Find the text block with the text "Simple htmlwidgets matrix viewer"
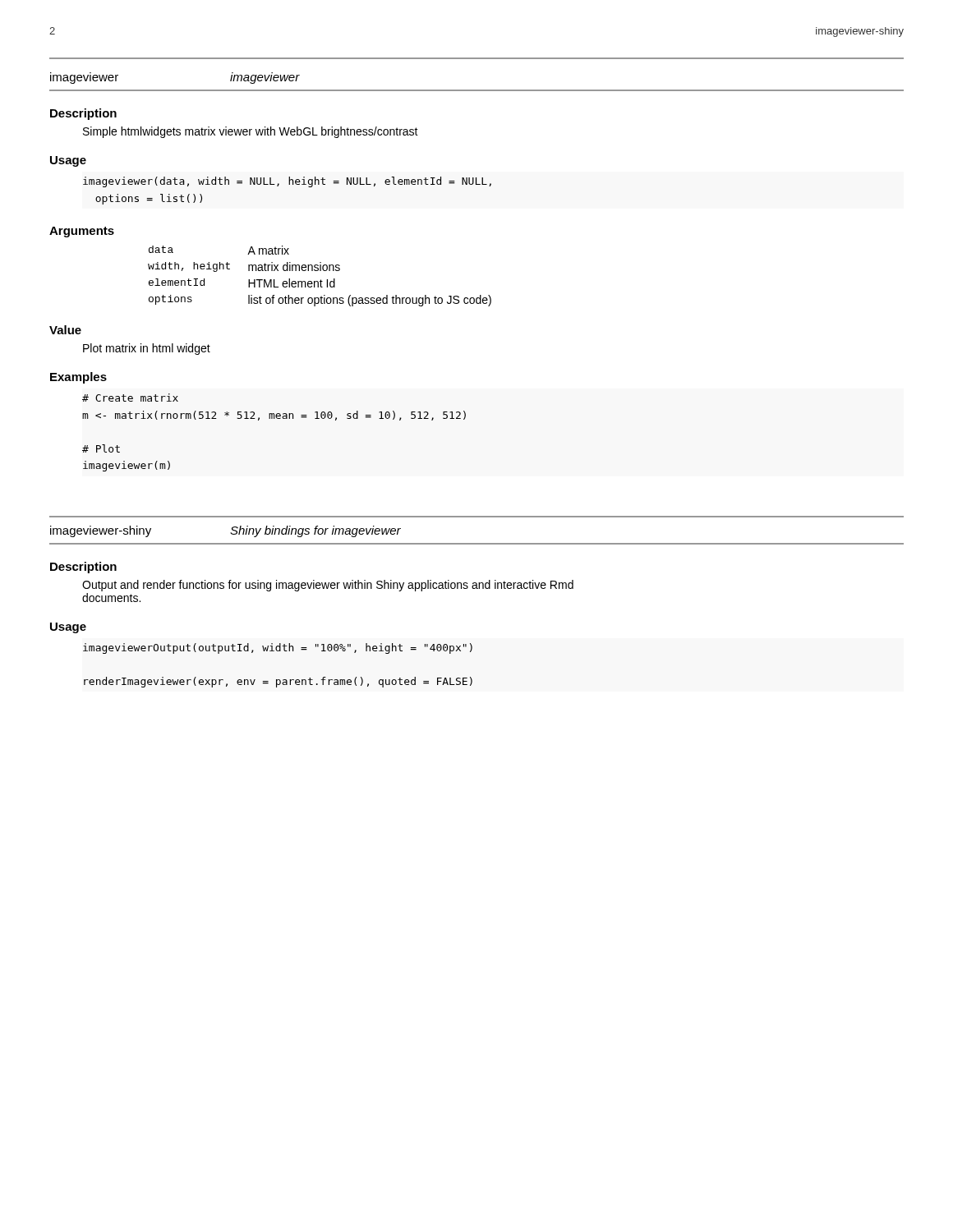 (x=250, y=131)
